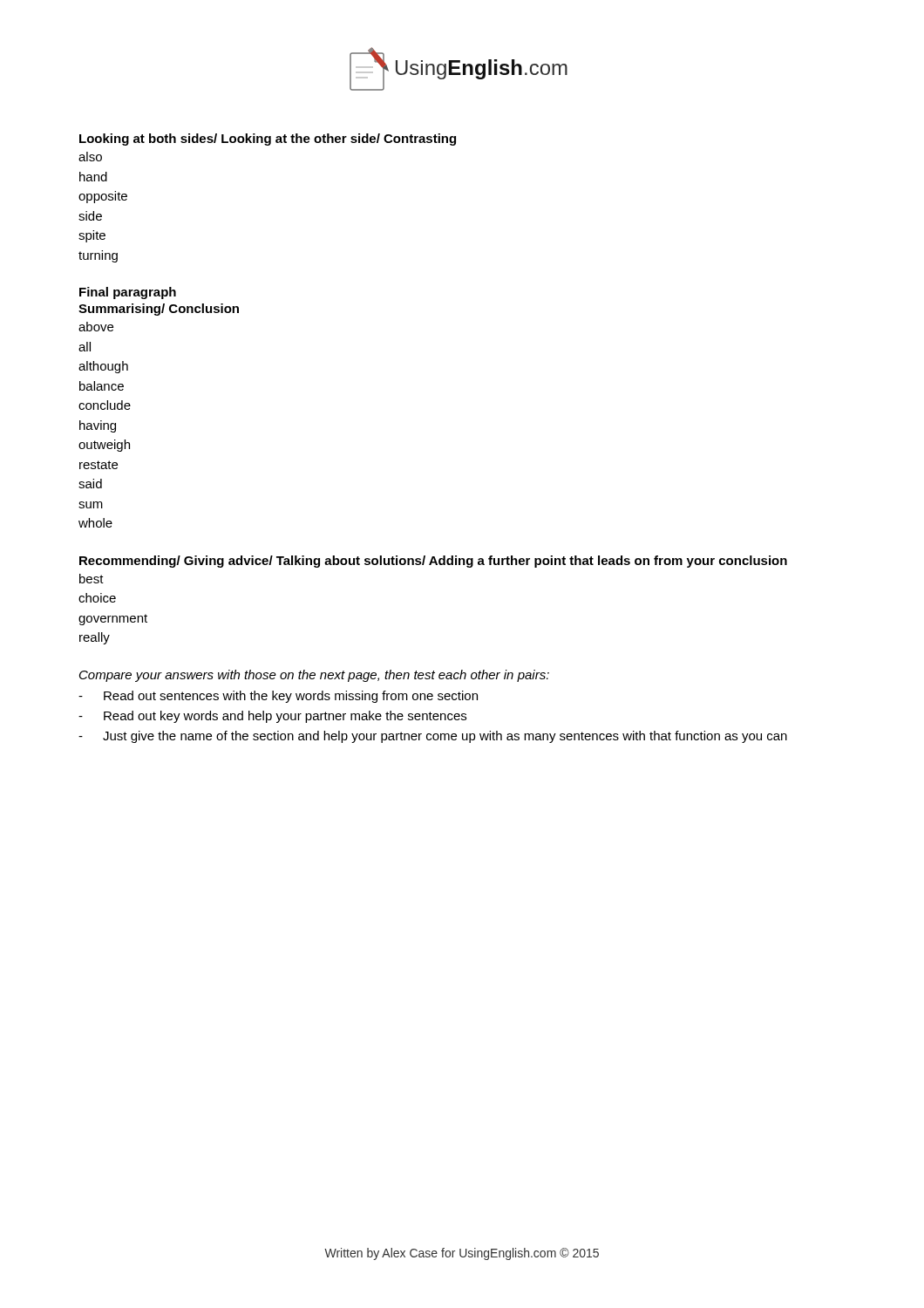Click on the text starting "- Just give the name of the section"

point(462,736)
